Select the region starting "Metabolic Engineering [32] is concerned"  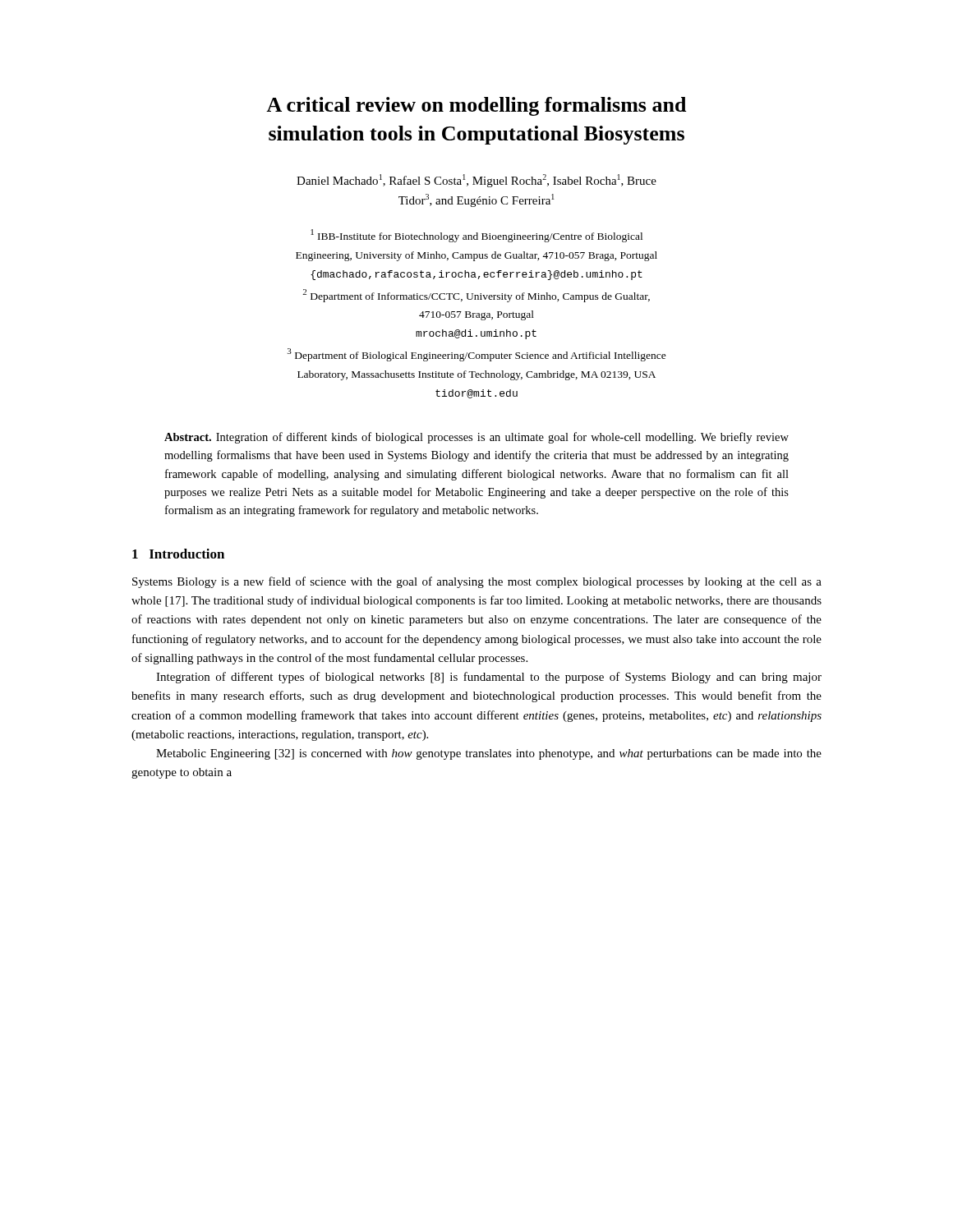pos(476,763)
